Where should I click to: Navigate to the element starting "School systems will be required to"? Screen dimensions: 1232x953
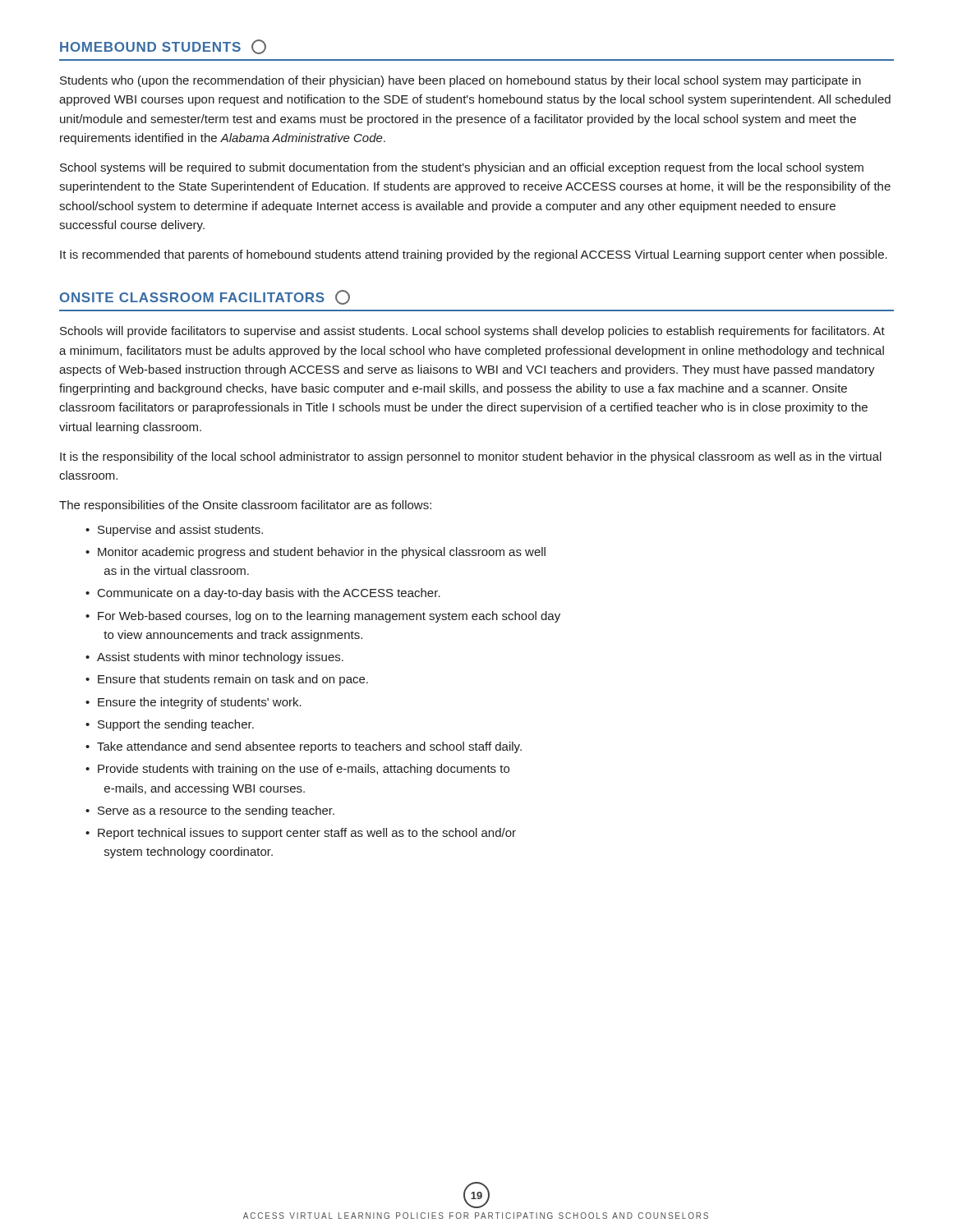click(475, 196)
